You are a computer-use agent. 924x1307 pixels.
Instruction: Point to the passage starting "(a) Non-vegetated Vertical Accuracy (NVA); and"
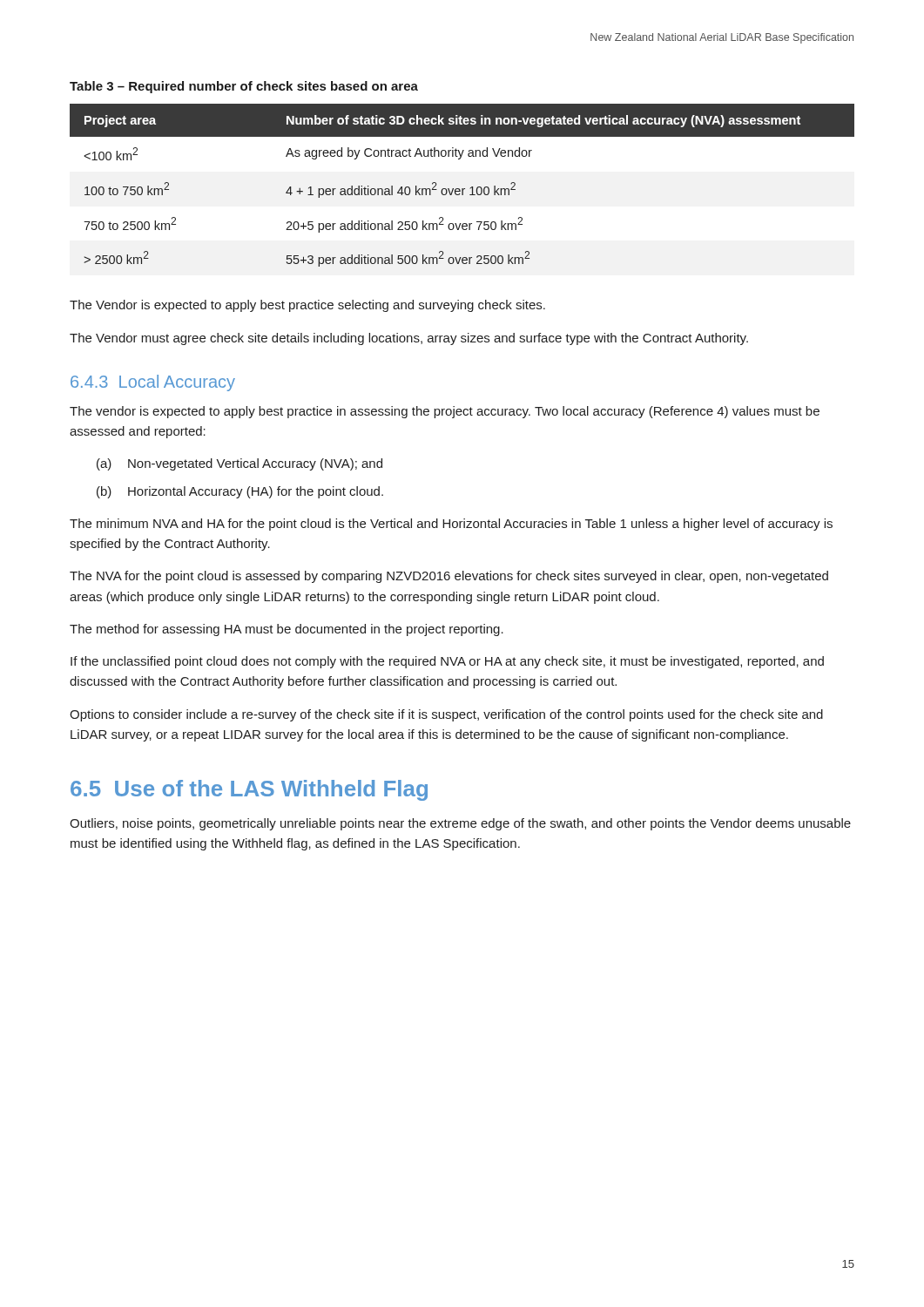pos(239,464)
